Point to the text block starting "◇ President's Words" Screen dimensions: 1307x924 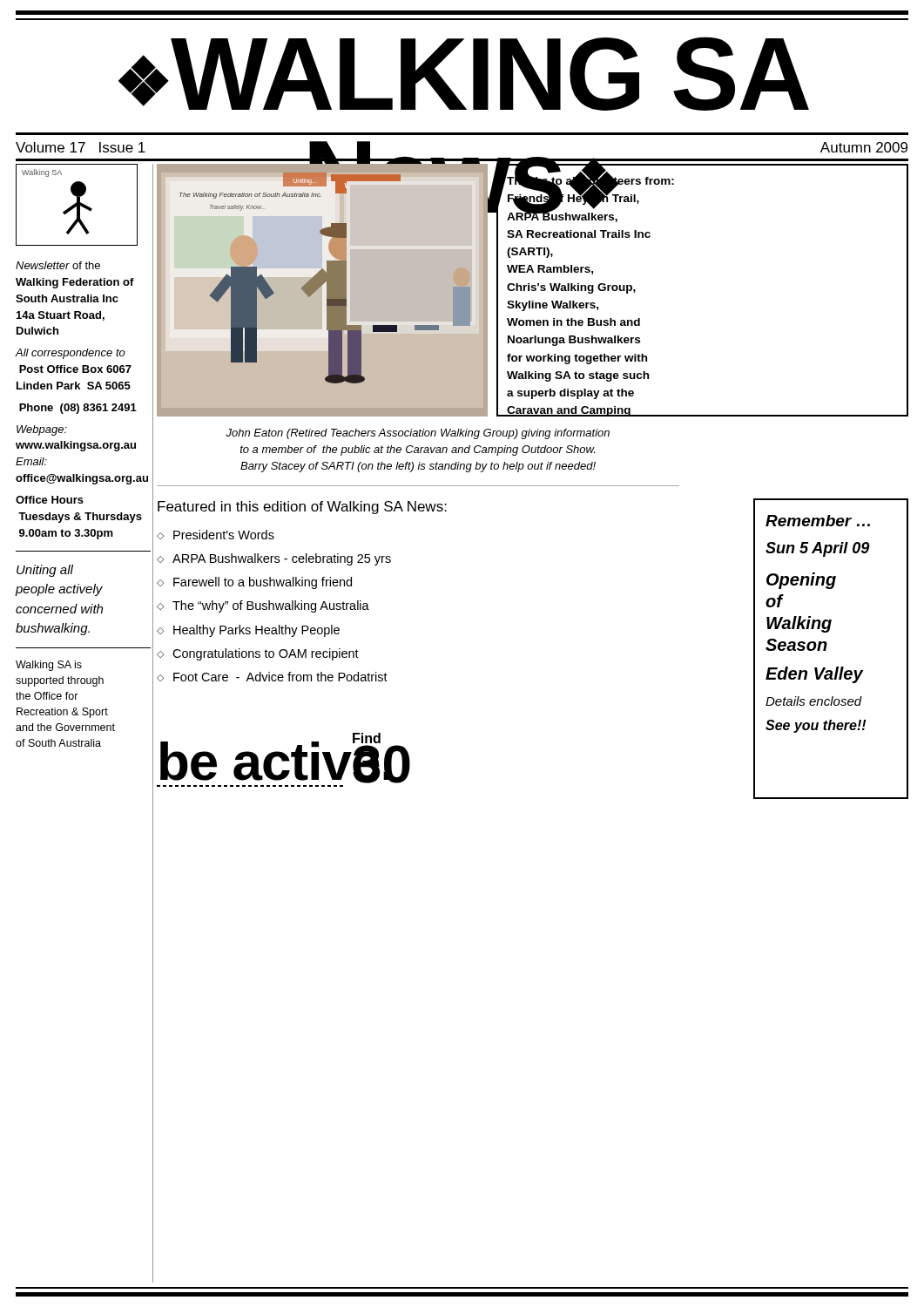[x=216, y=535]
